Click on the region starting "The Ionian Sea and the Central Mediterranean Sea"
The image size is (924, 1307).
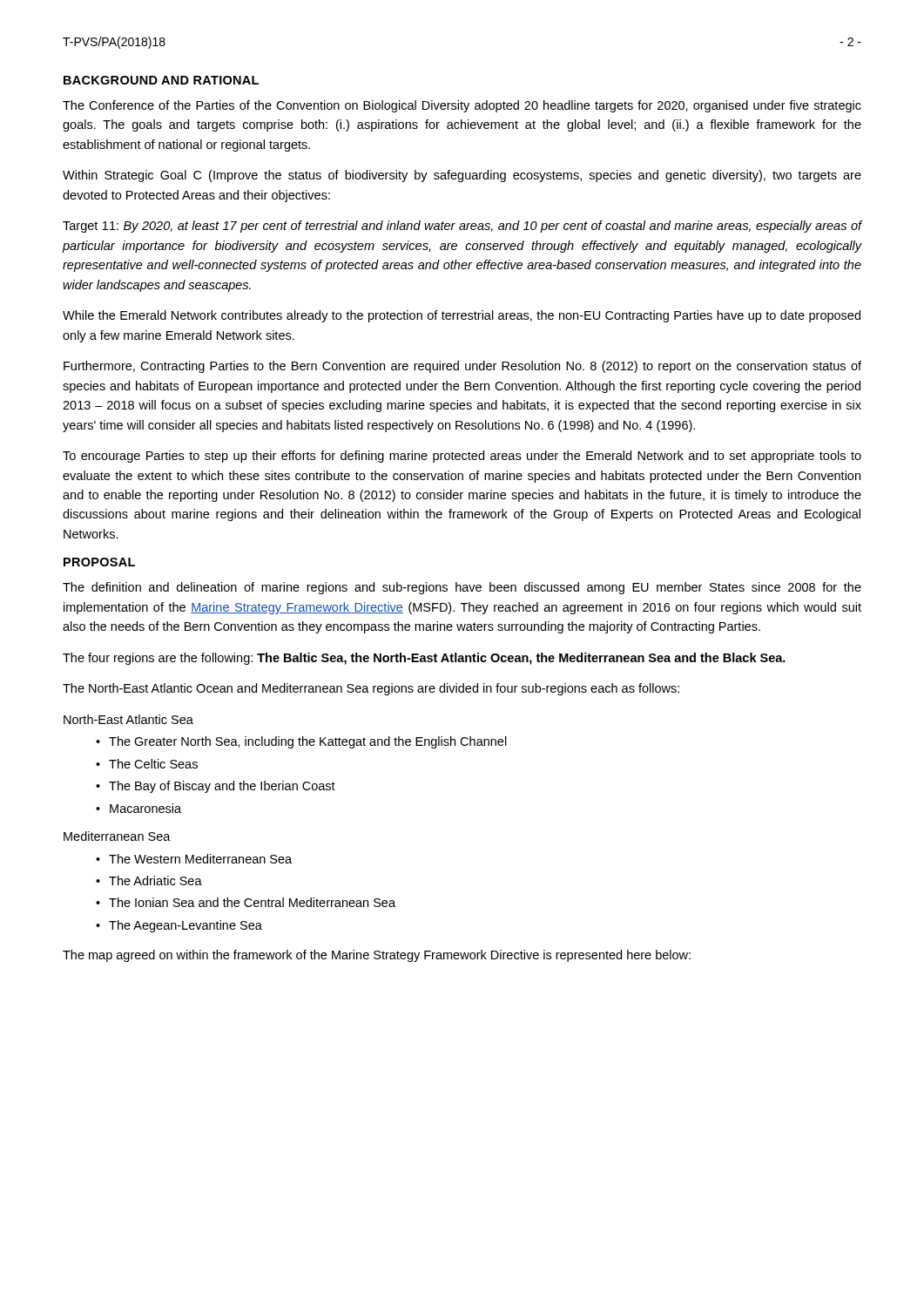[x=252, y=903]
